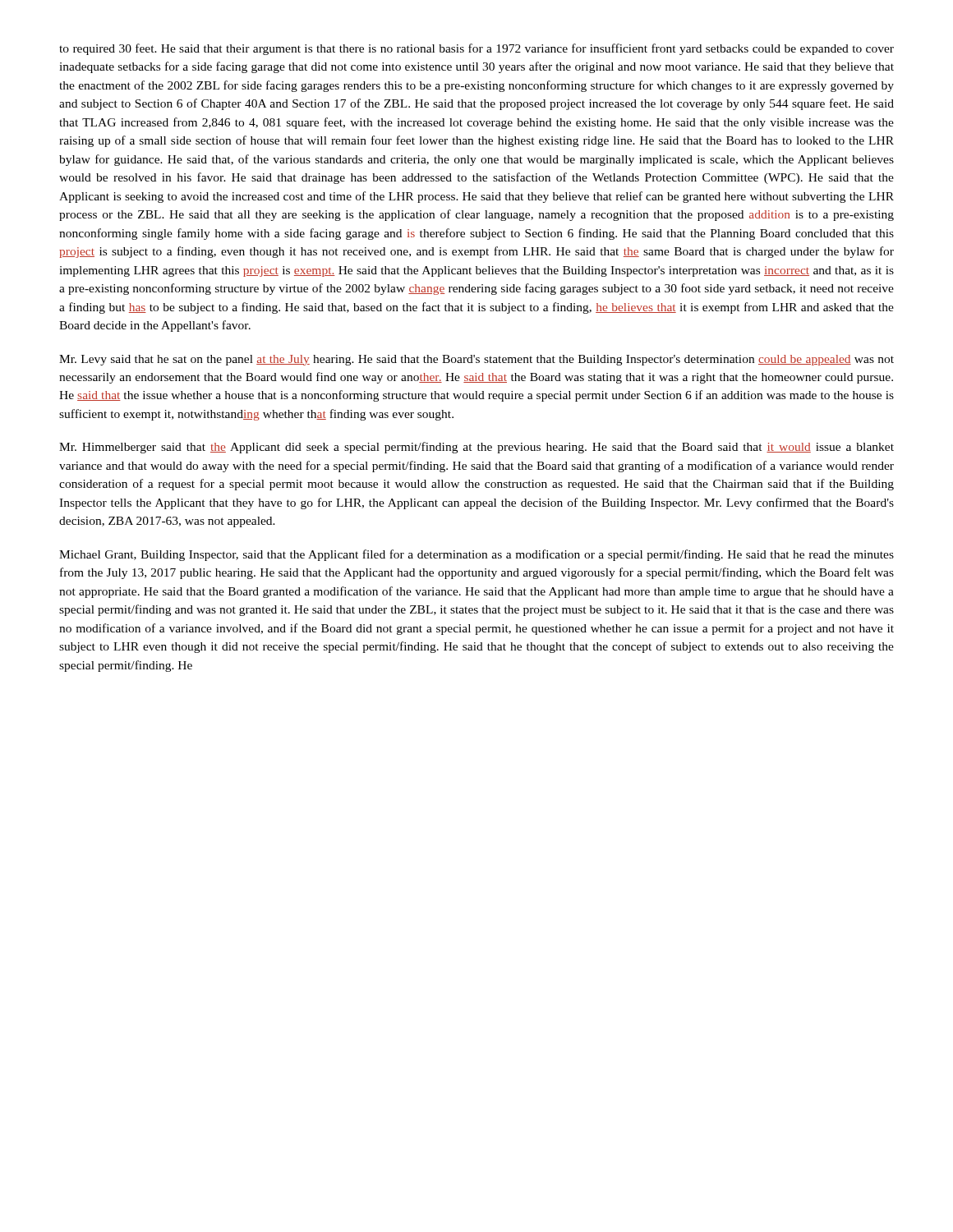Find the block on this page that starts "to required 30 feet. He said"

pyautogui.click(x=476, y=186)
